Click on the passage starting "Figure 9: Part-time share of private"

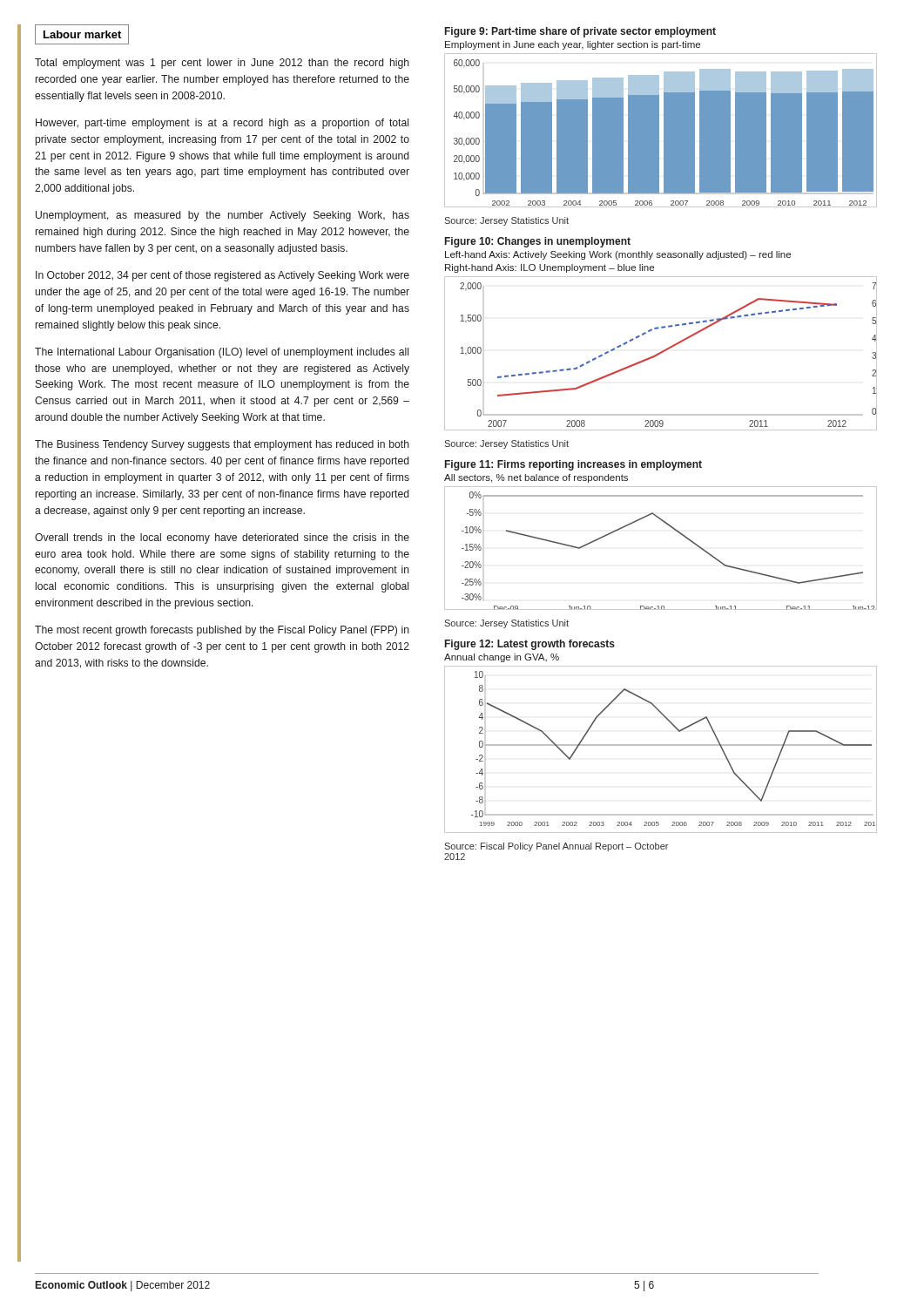pyautogui.click(x=580, y=37)
